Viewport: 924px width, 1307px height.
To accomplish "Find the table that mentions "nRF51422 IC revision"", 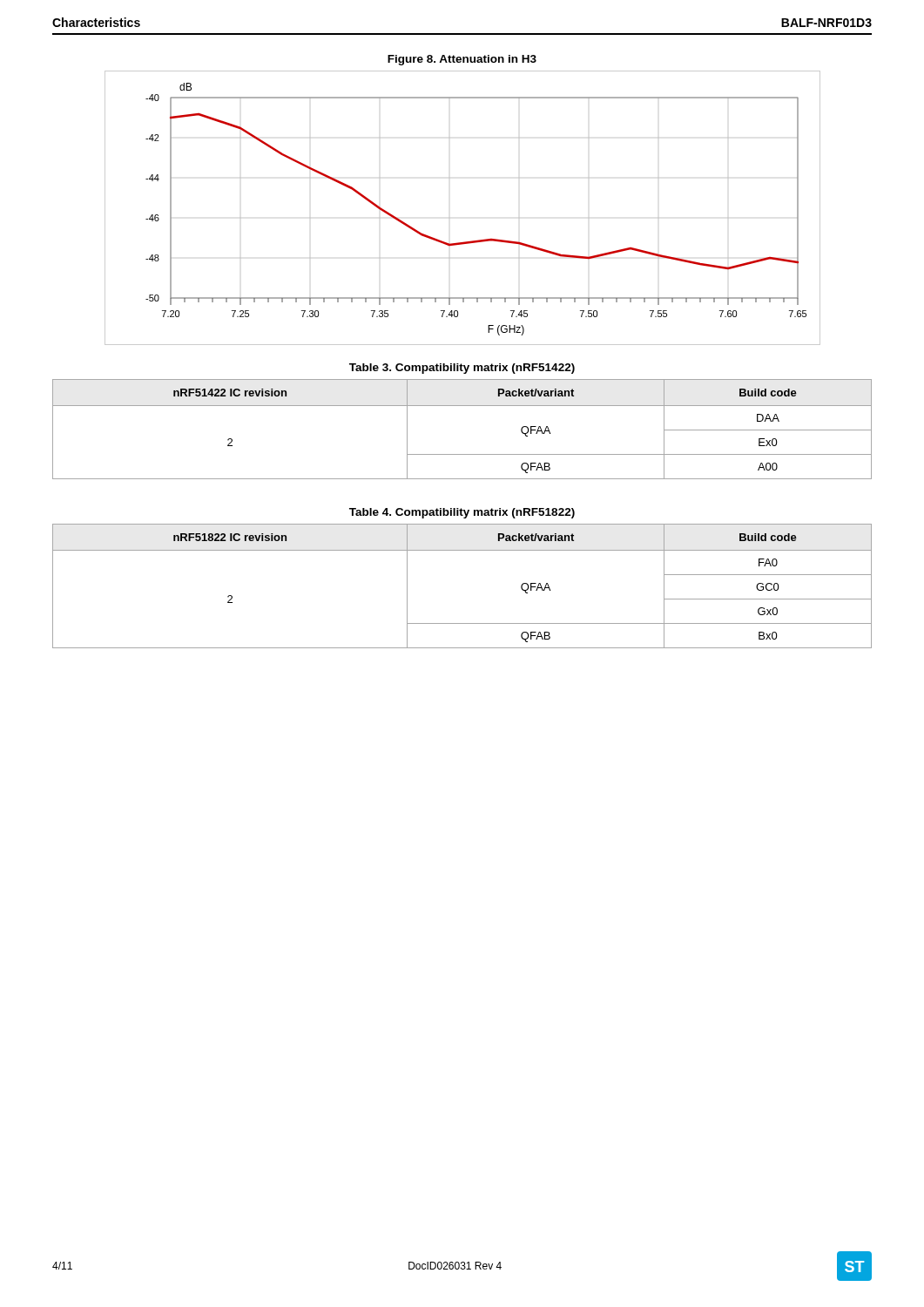I will point(462,429).
